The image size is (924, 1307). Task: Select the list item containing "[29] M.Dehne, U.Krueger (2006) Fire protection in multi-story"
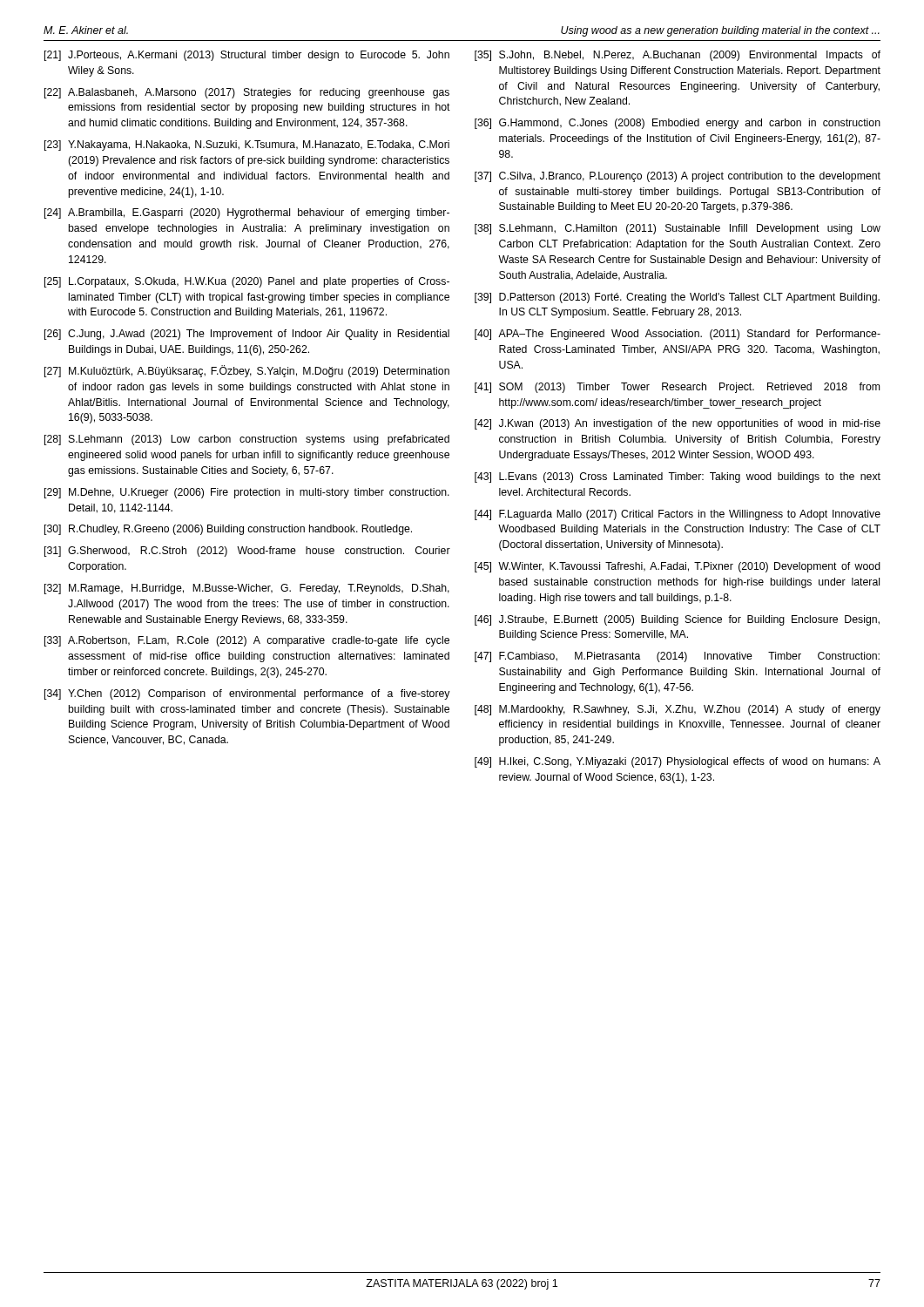pyautogui.click(x=247, y=501)
